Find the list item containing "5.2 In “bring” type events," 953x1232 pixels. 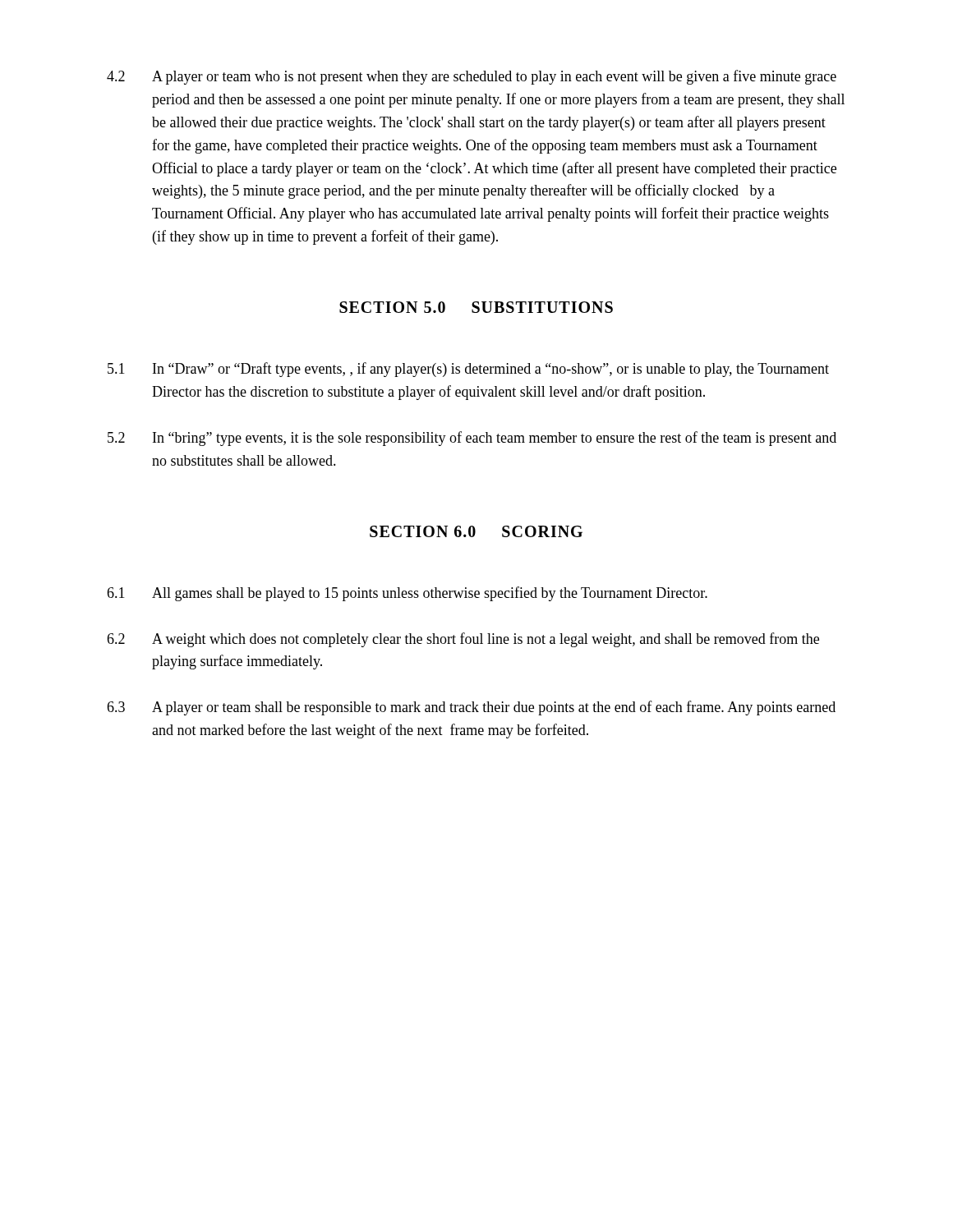476,450
